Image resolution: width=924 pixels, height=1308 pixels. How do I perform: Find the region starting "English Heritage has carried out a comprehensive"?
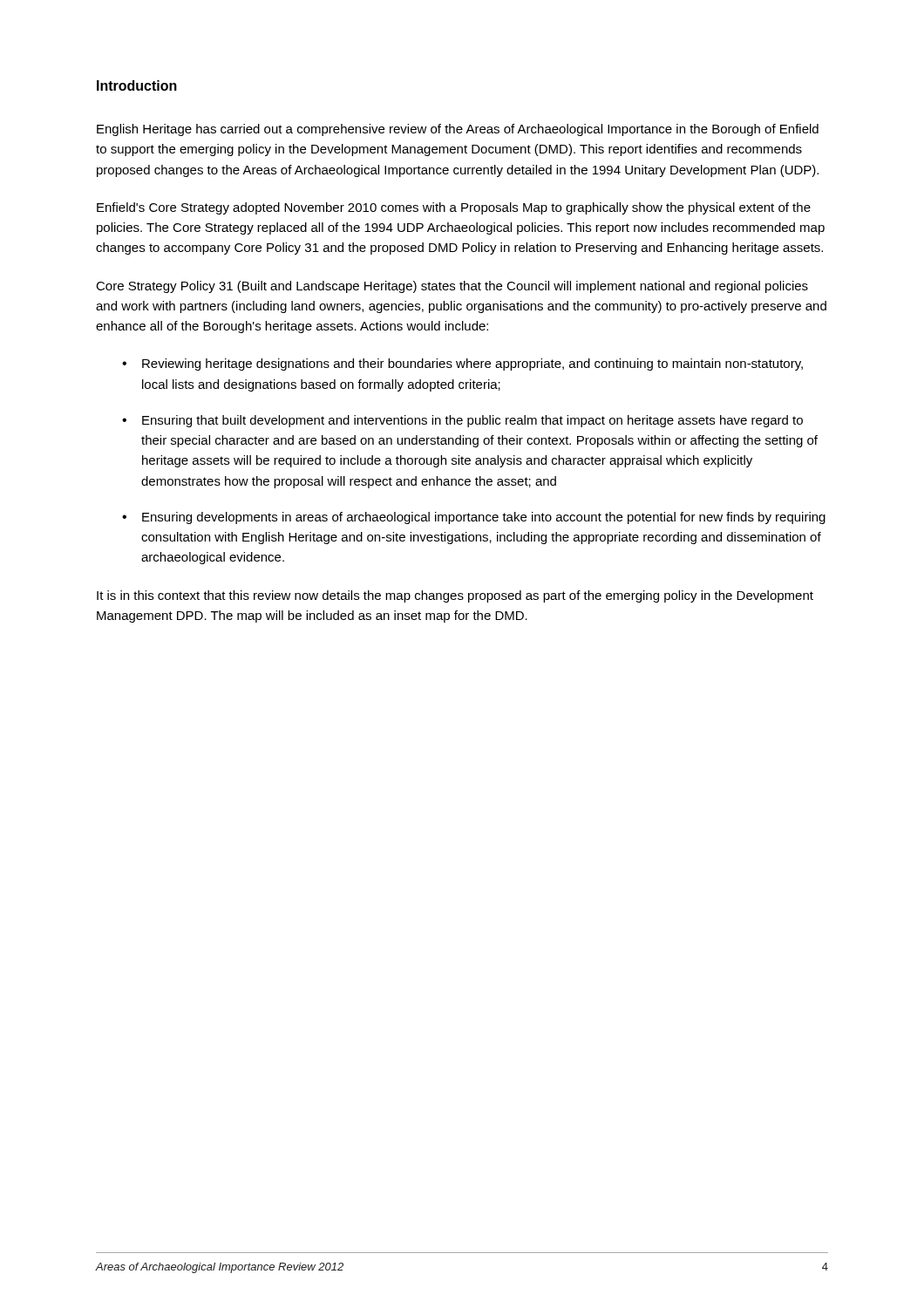(458, 149)
